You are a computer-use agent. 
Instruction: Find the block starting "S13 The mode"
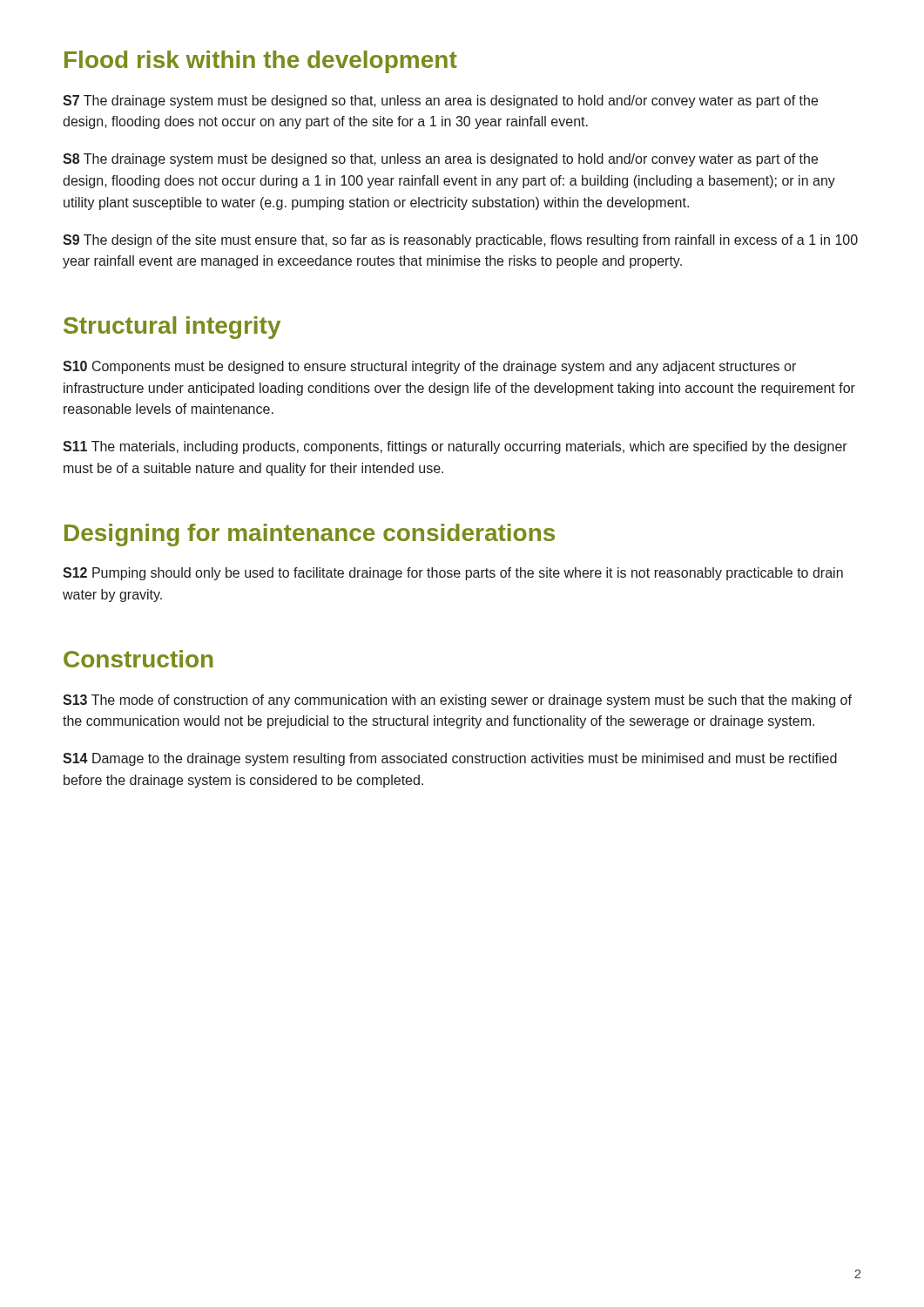(x=457, y=711)
